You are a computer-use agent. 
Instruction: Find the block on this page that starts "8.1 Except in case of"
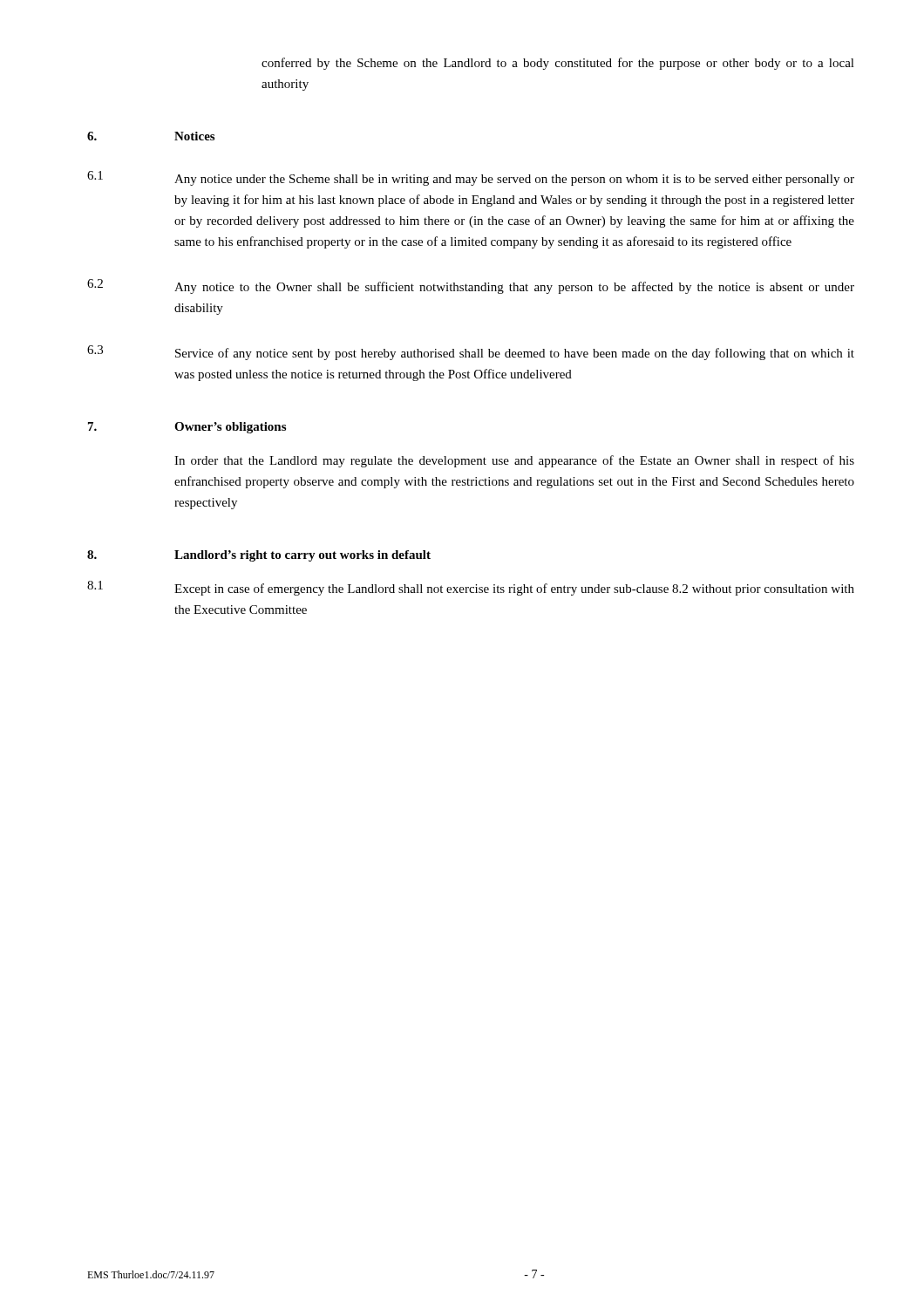(471, 599)
